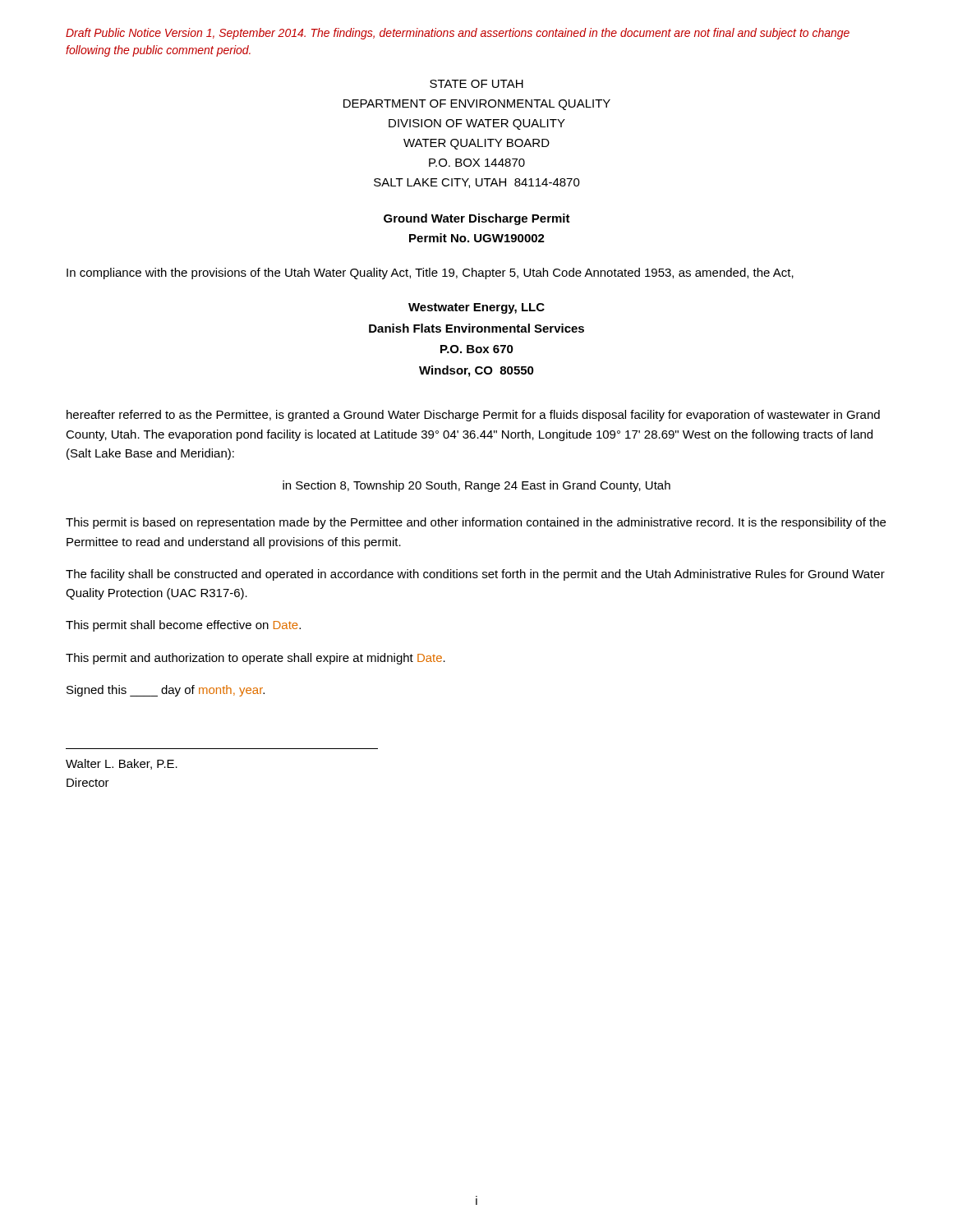This screenshot has height=1232, width=953.
Task: Locate the text that says "Signed this ____ day of month, year."
Action: click(166, 689)
